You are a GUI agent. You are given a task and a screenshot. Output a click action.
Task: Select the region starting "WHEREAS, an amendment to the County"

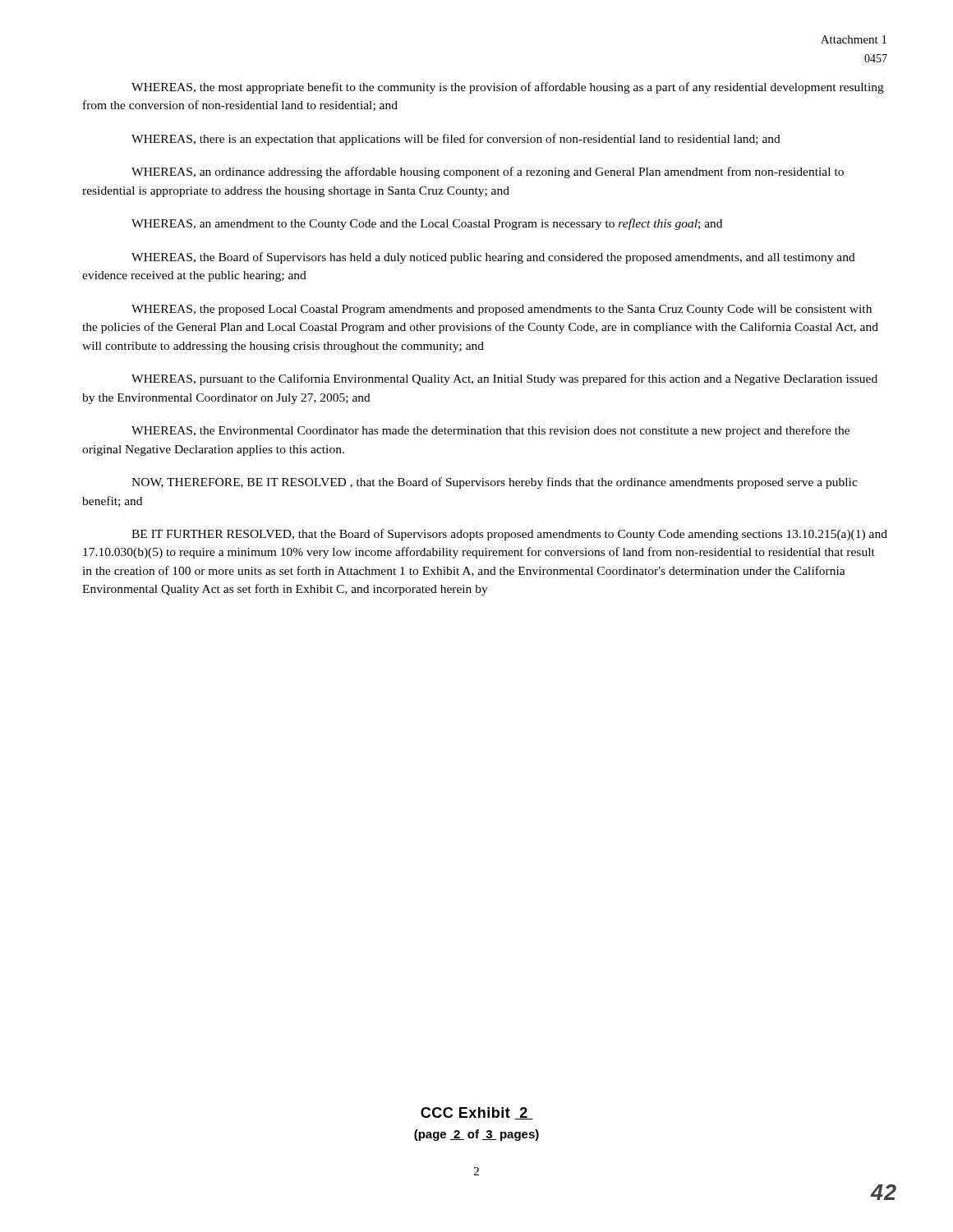point(427,223)
